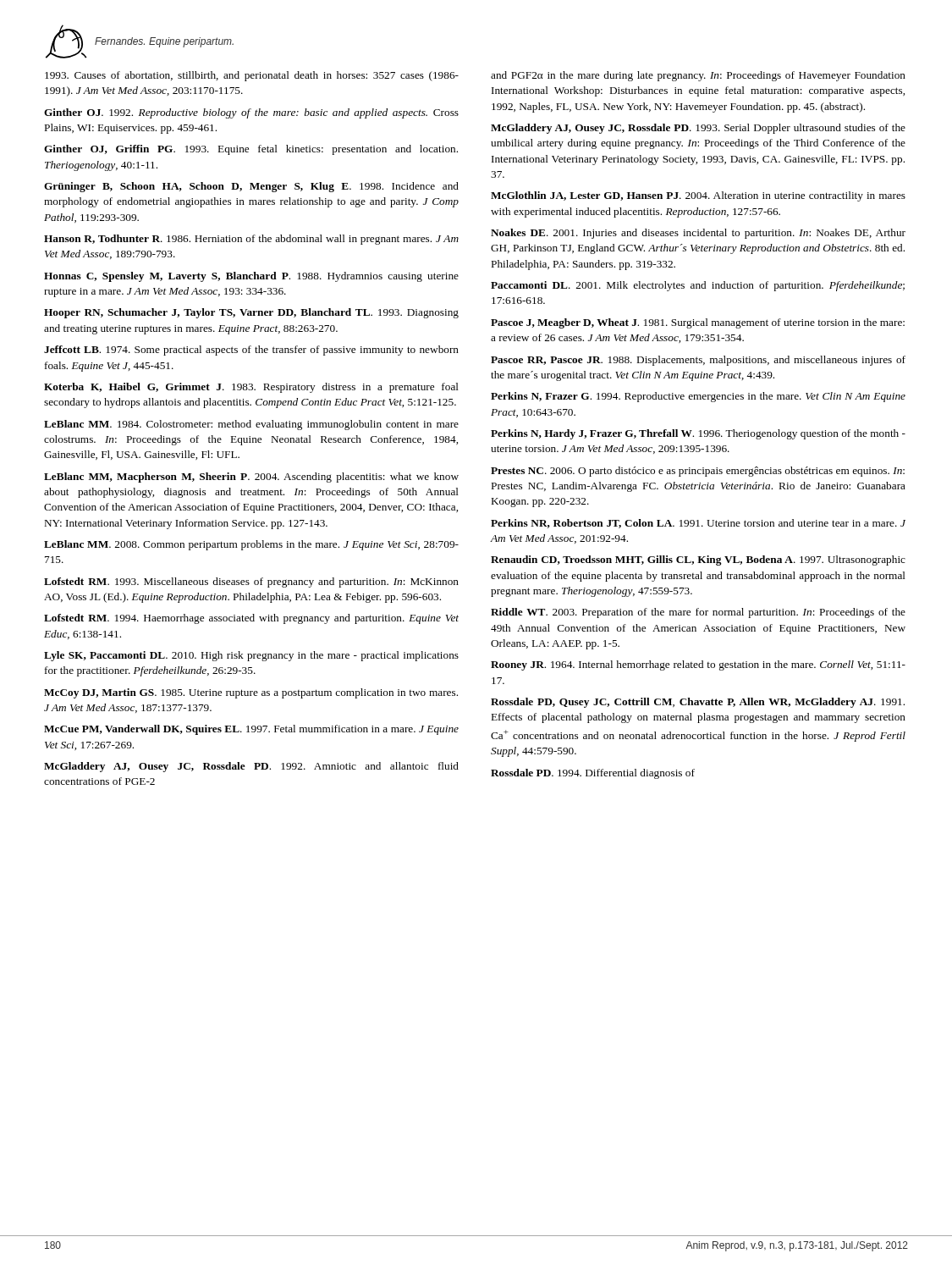Locate the block of text that opens with "Prestes NC. 2006. O parto"
952x1270 pixels.
[698, 485]
